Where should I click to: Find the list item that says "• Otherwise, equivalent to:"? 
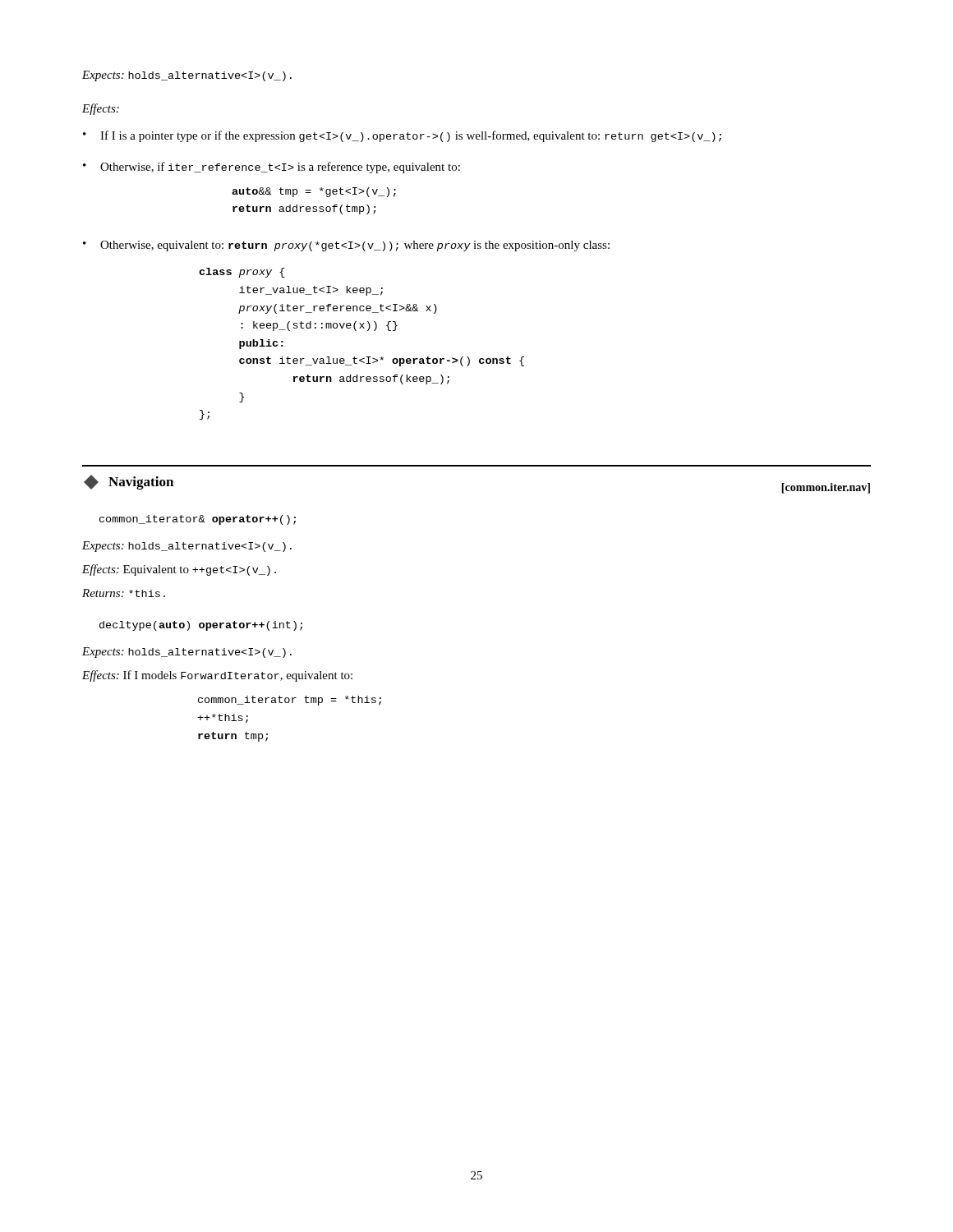click(346, 246)
